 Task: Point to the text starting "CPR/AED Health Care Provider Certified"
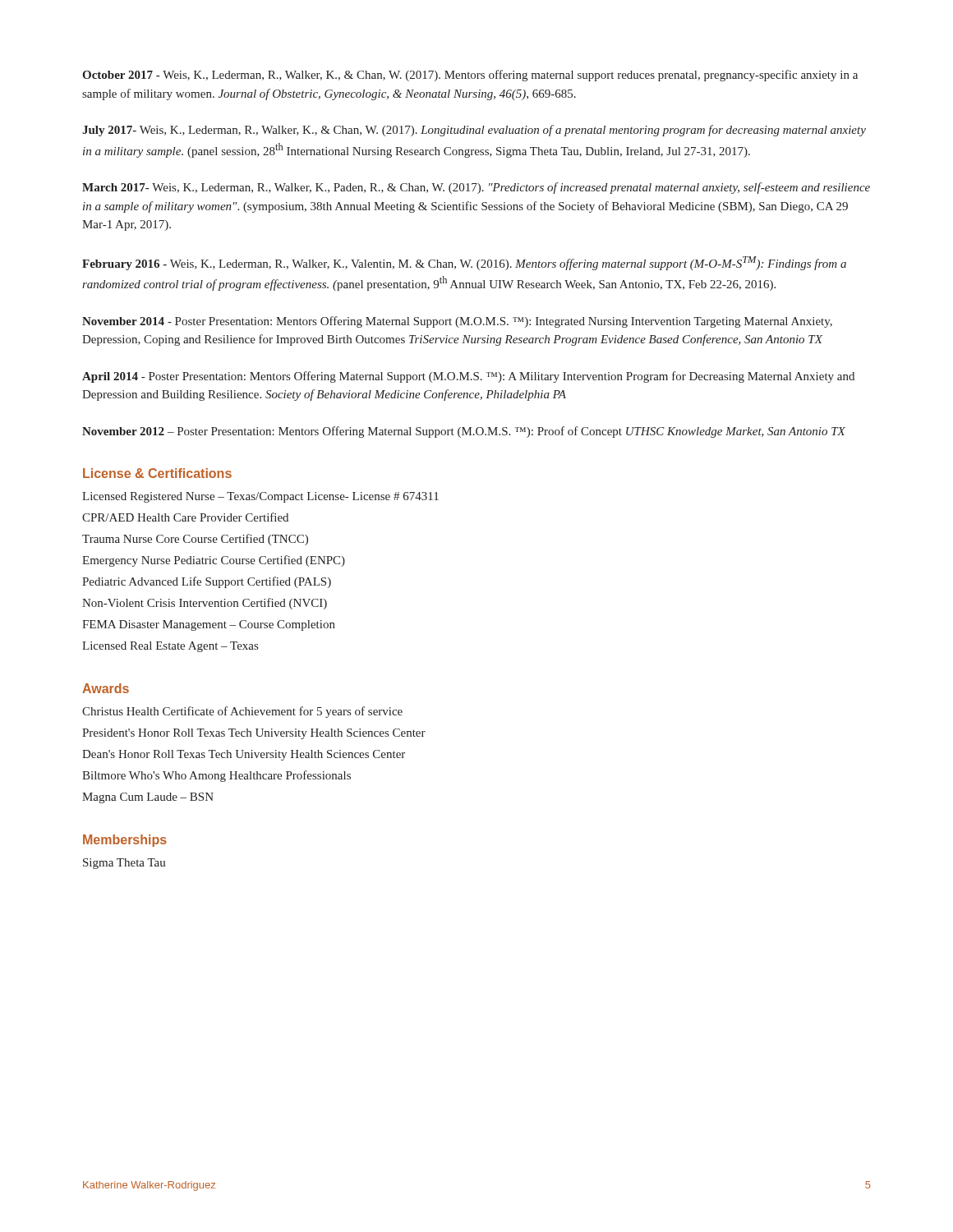pos(186,517)
